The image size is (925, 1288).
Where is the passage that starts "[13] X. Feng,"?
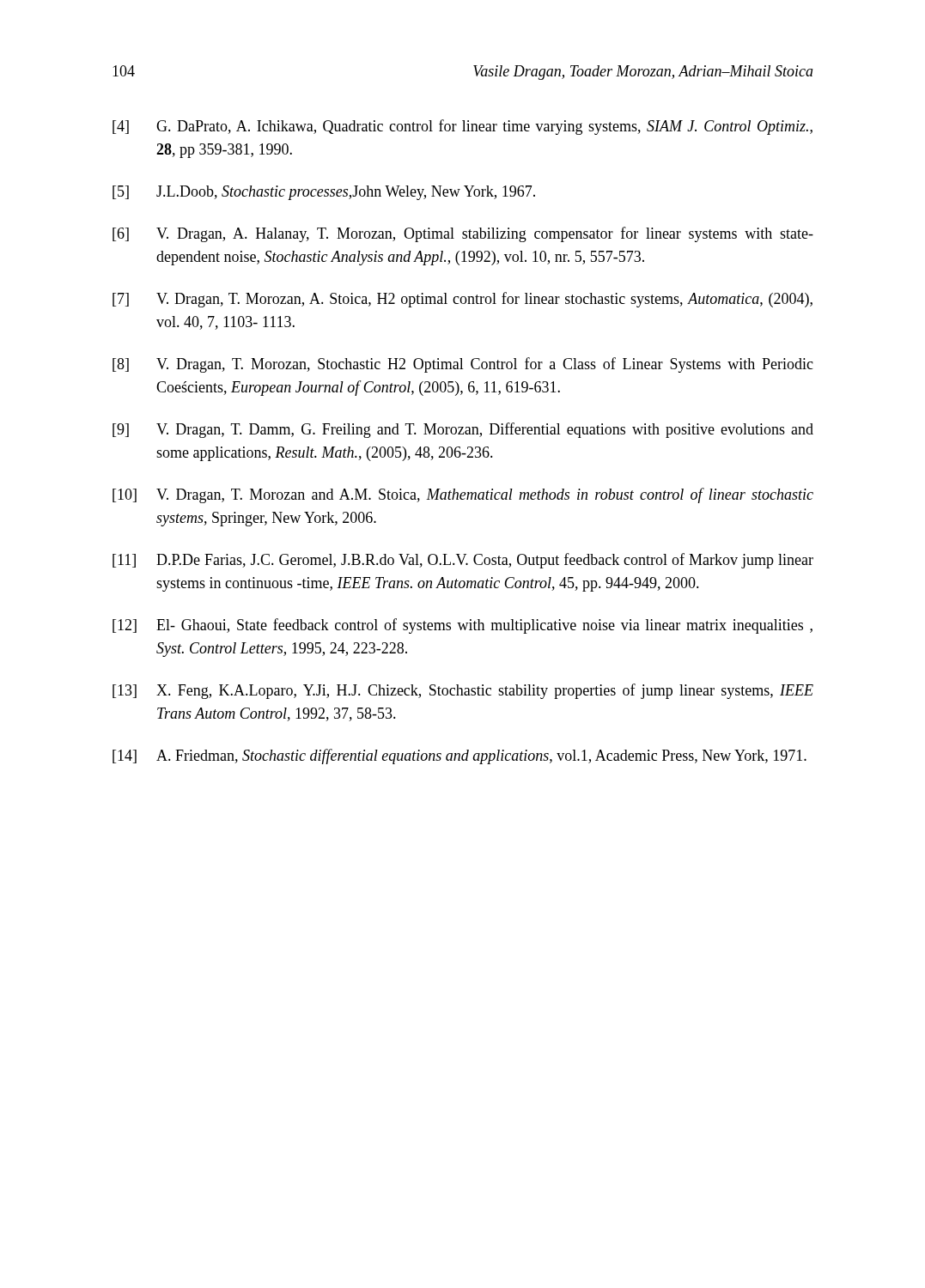pos(462,702)
